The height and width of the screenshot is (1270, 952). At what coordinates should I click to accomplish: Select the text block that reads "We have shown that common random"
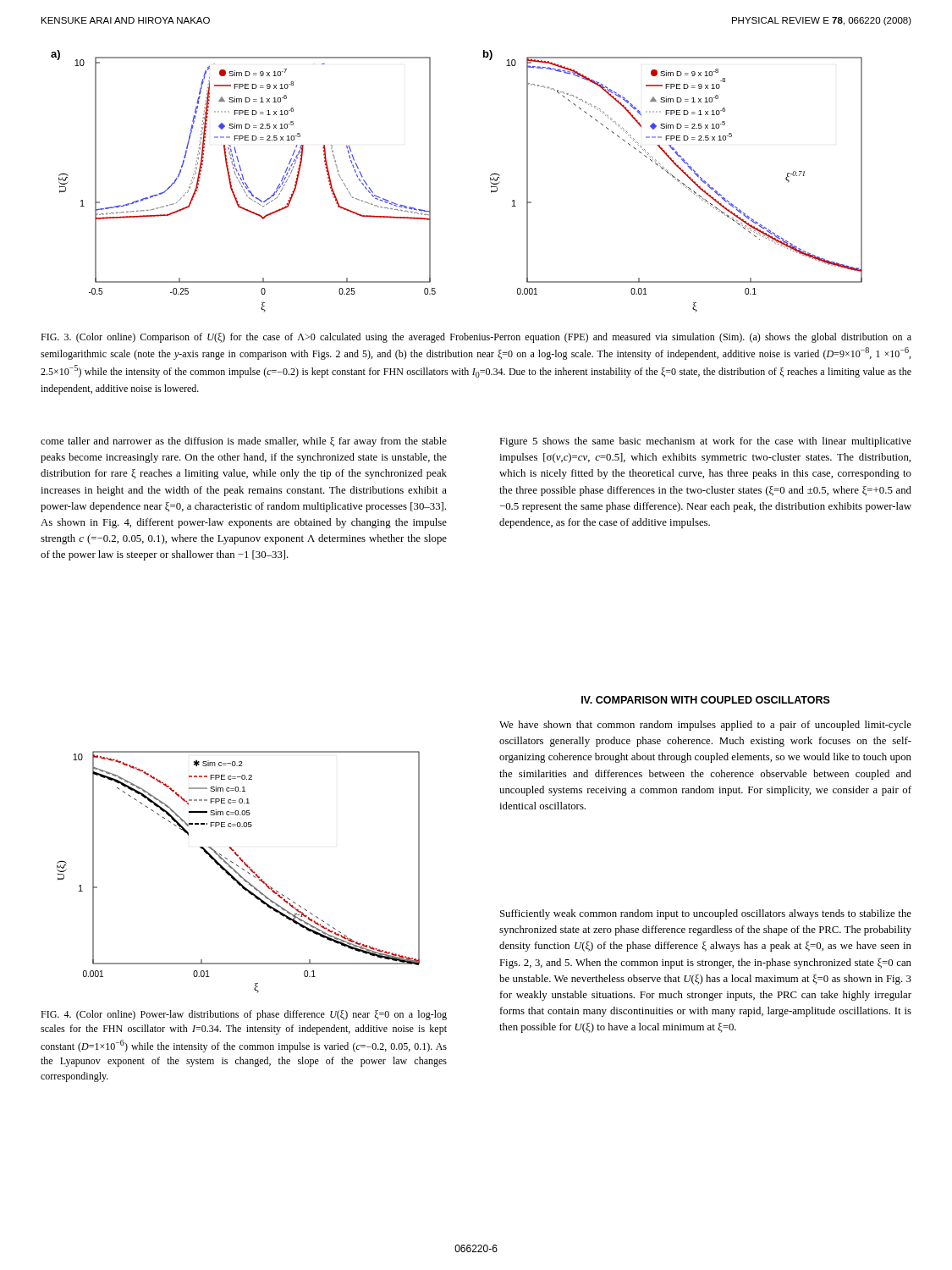coord(705,765)
